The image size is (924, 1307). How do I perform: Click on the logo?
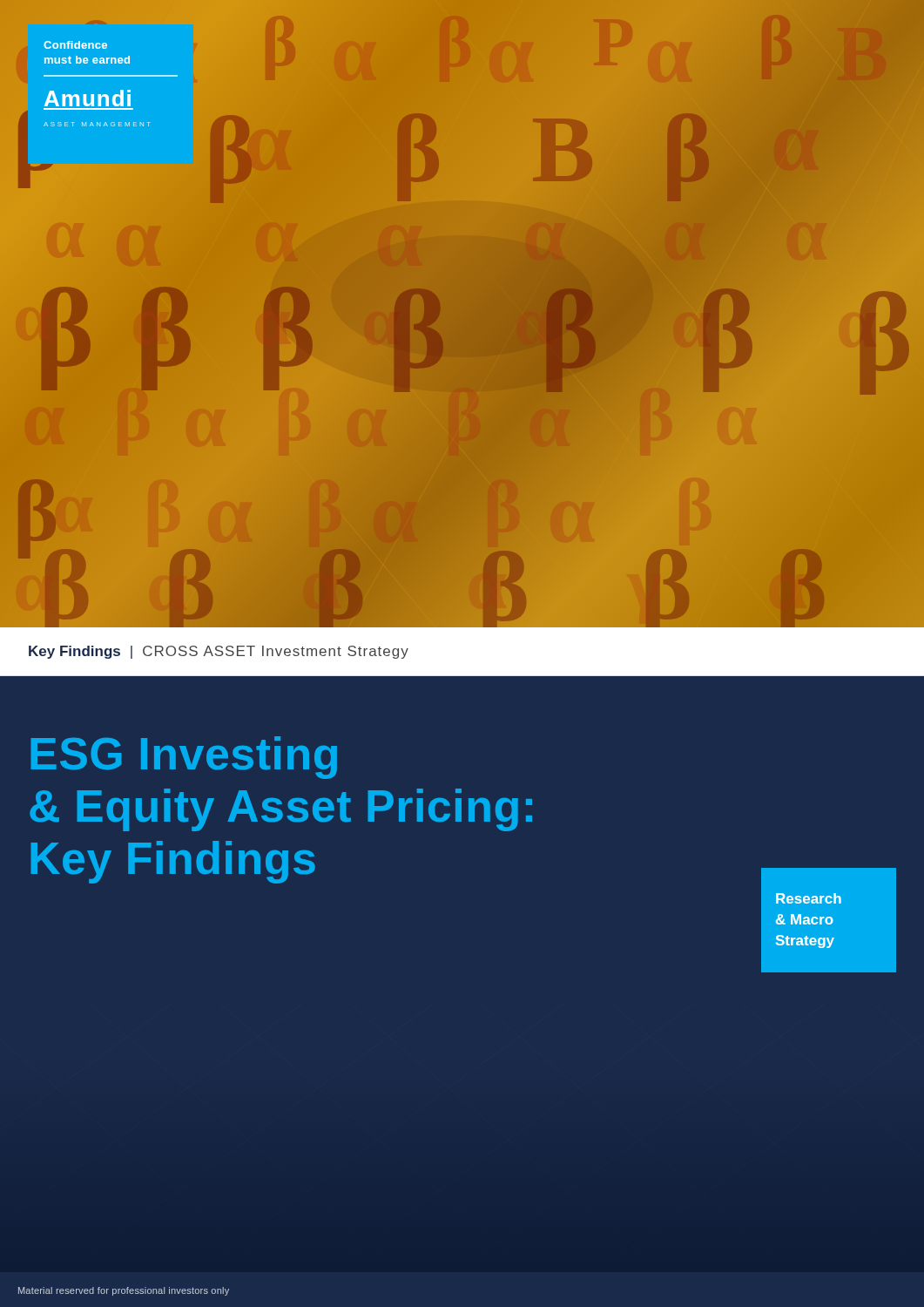[x=111, y=94]
